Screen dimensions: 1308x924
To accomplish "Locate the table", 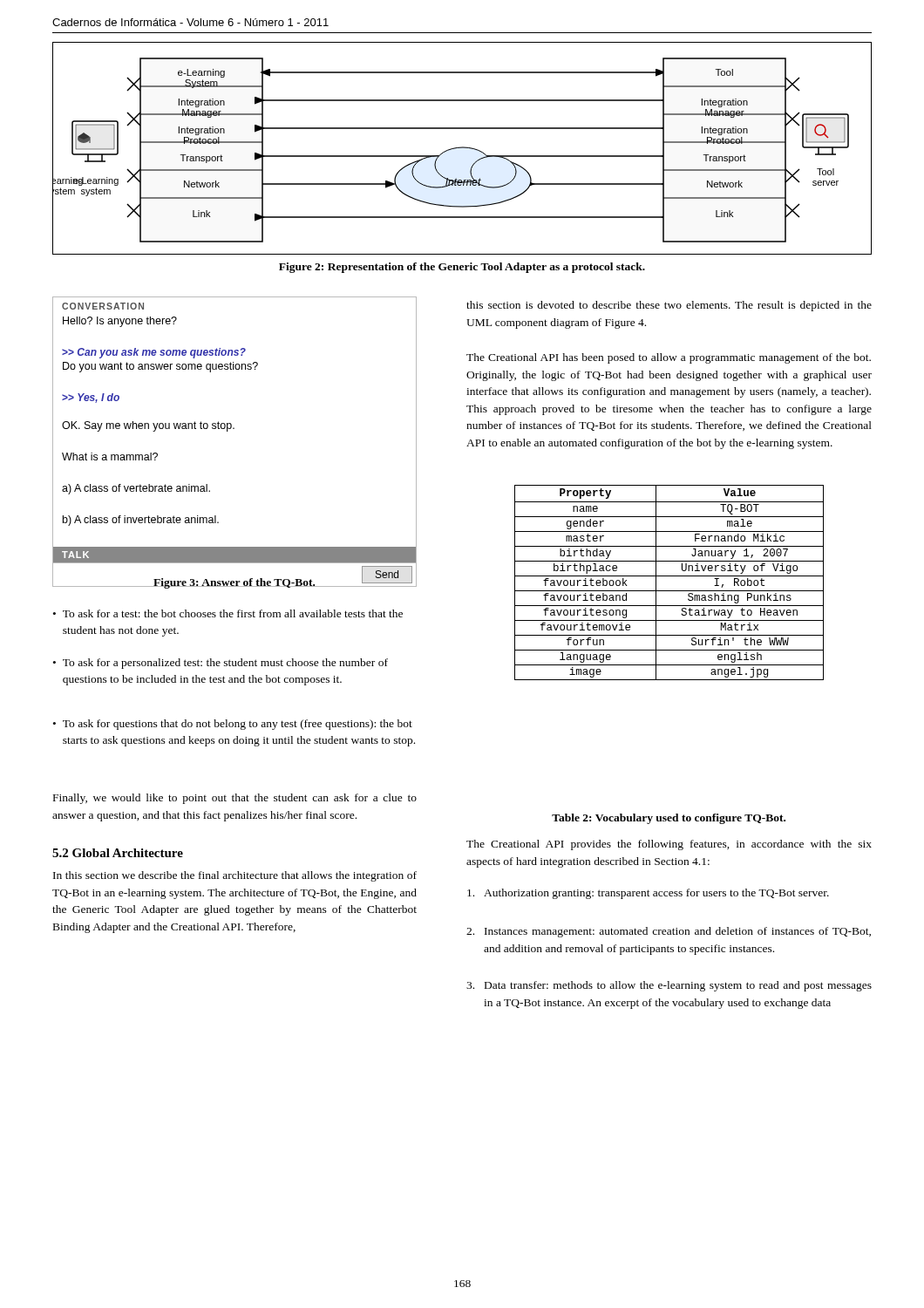I will 669,583.
